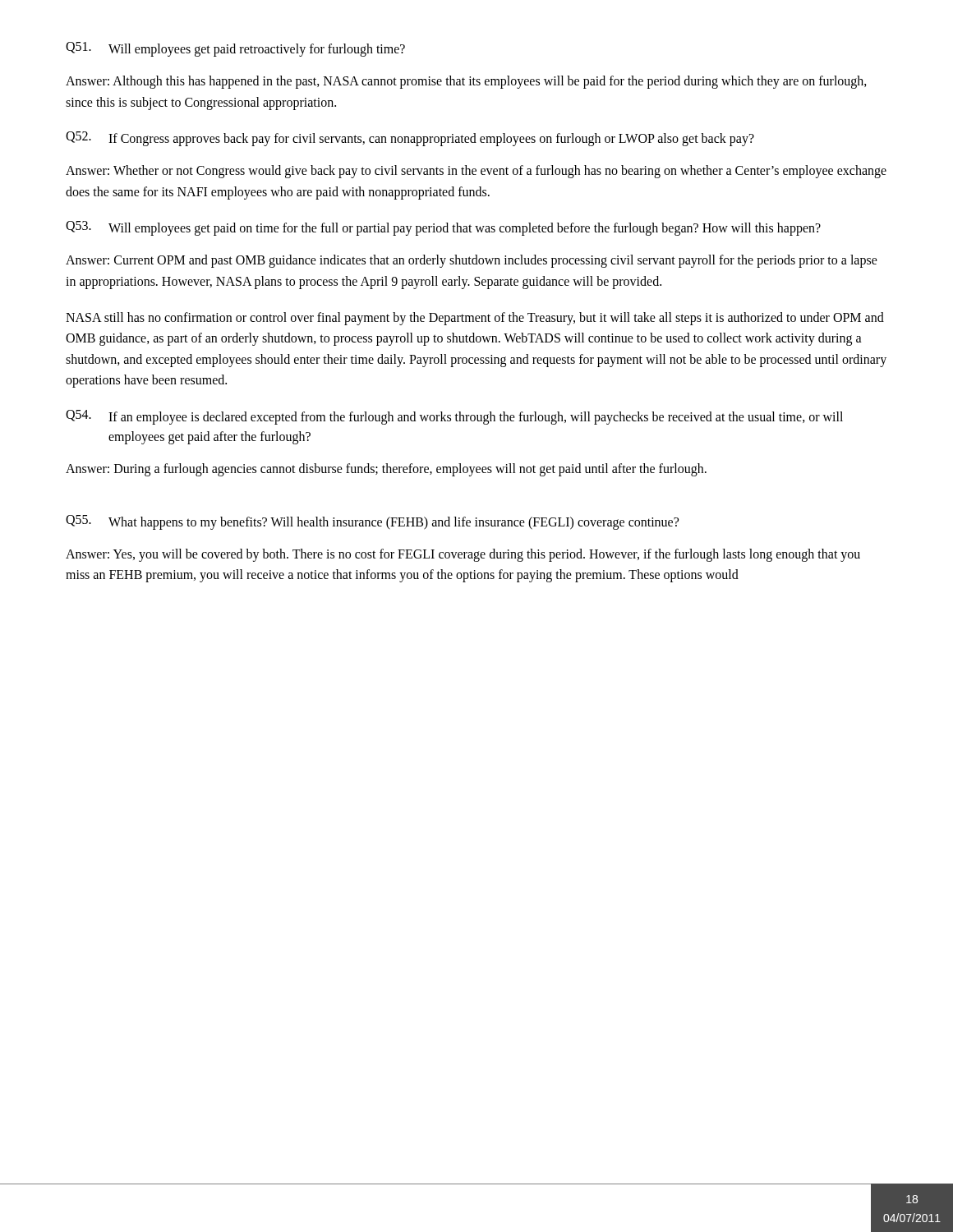Click on the text starting "Answer: Although this has happened in the past,"
The width and height of the screenshot is (953, 1232).
[466, 91]
